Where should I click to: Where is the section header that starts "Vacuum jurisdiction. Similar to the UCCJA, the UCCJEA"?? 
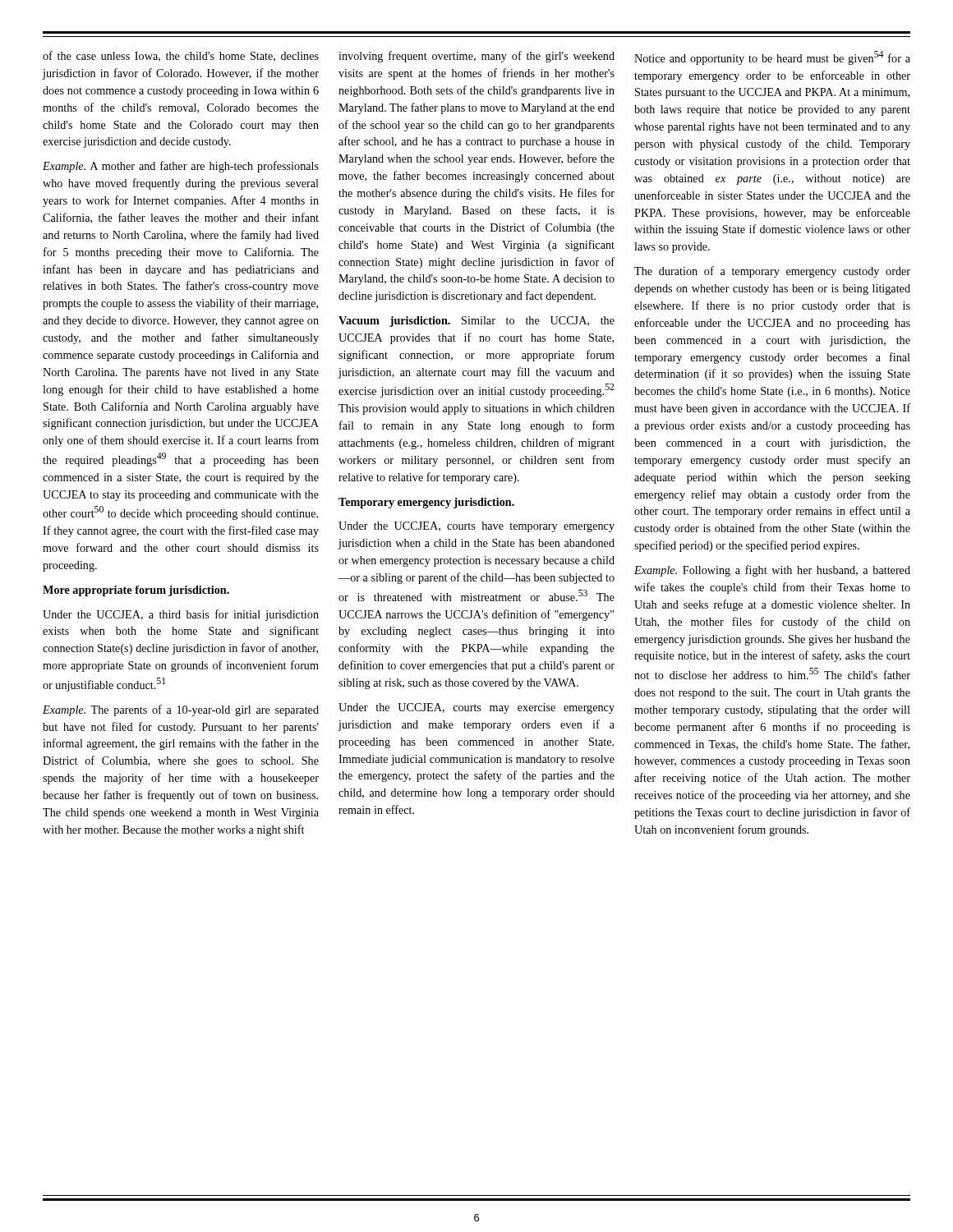476,399
